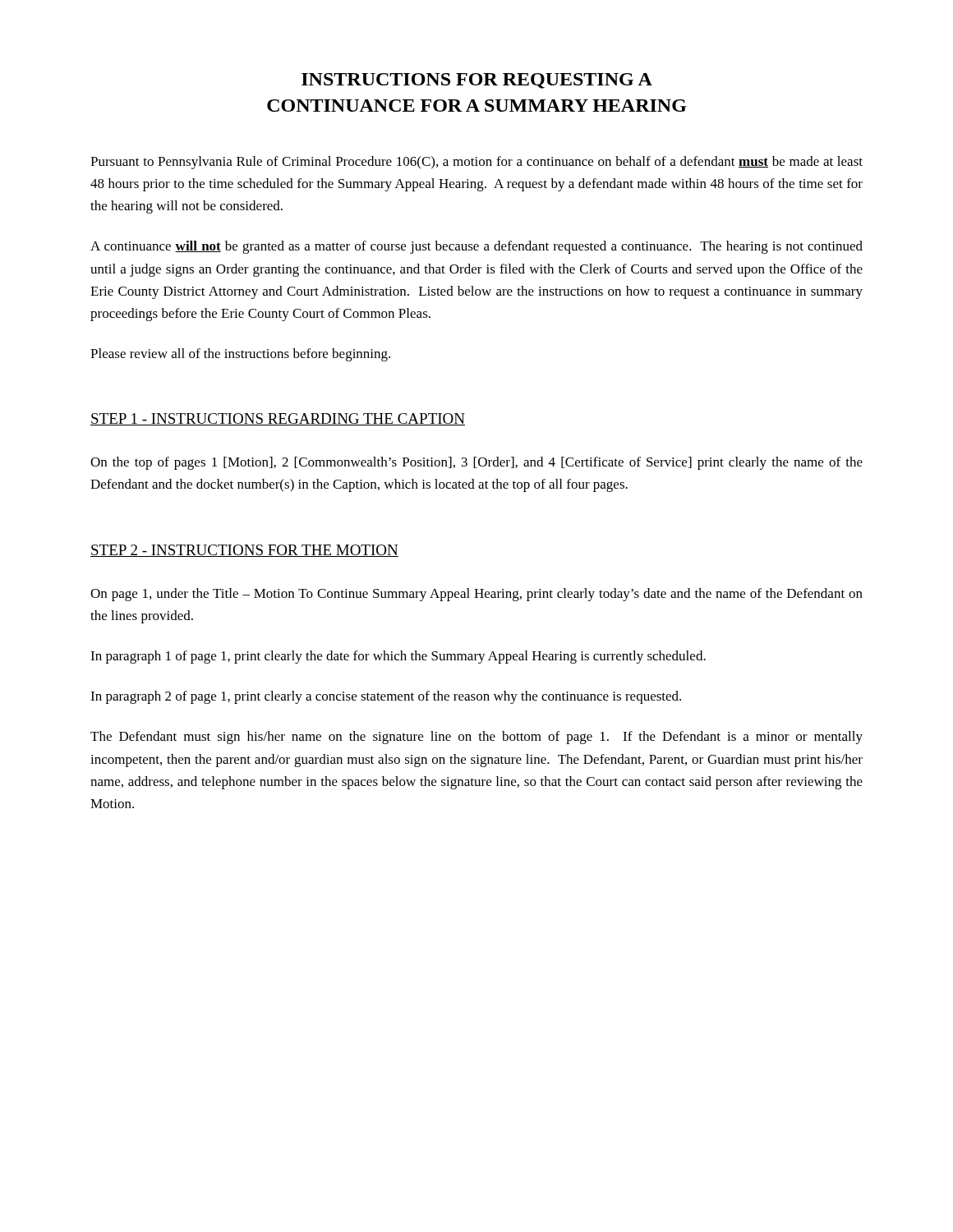Click on the element starting "A continuance will not be"
953x1232 pixels.
click(x=476, y=280)
